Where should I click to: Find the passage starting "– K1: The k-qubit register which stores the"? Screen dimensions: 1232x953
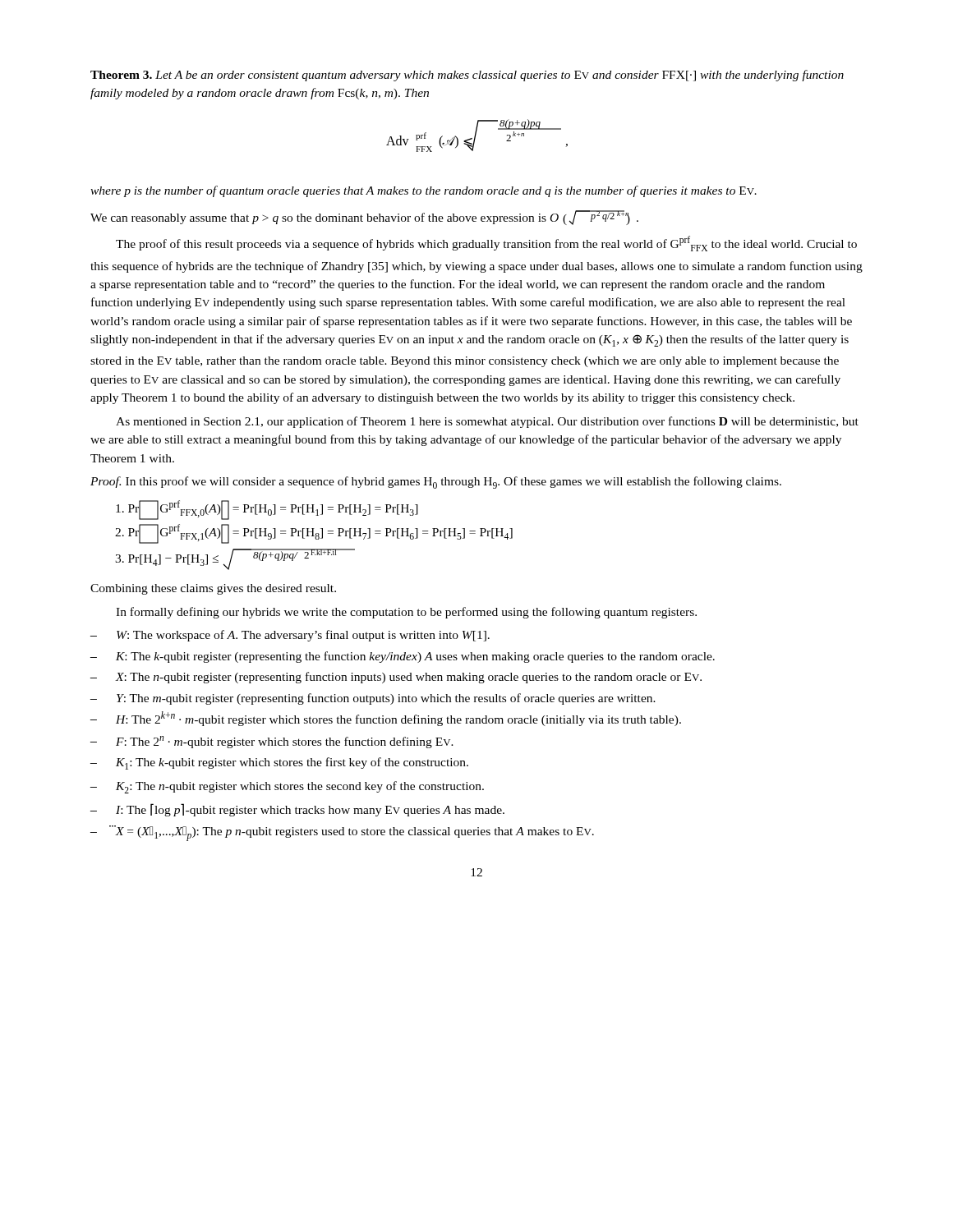coord(280,763)
